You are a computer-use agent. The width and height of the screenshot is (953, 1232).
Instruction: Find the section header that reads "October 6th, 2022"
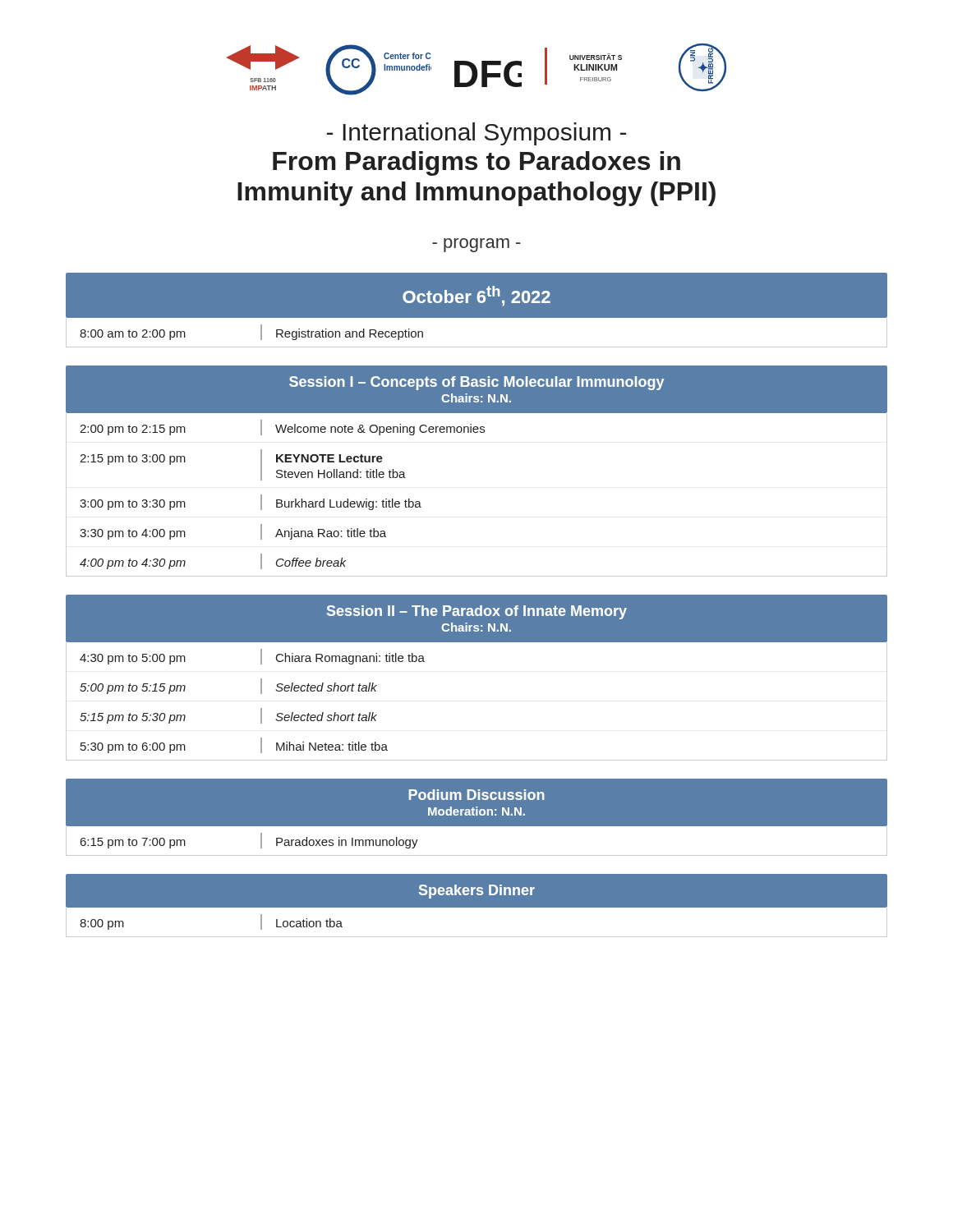click(x=476, y=295)
